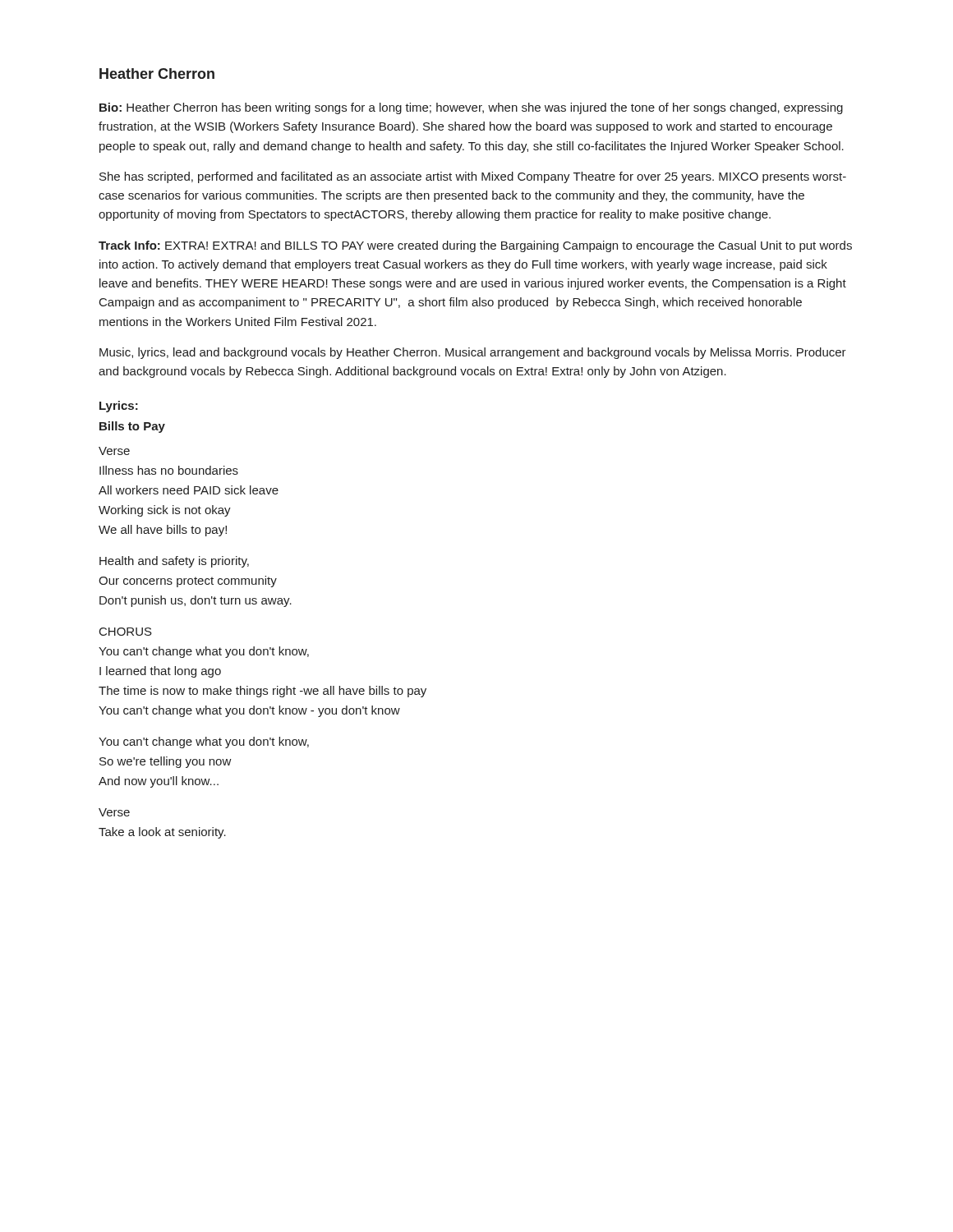
Task: Select the passage starting "You can't change what you don't know,"
Action: point(204,761)
